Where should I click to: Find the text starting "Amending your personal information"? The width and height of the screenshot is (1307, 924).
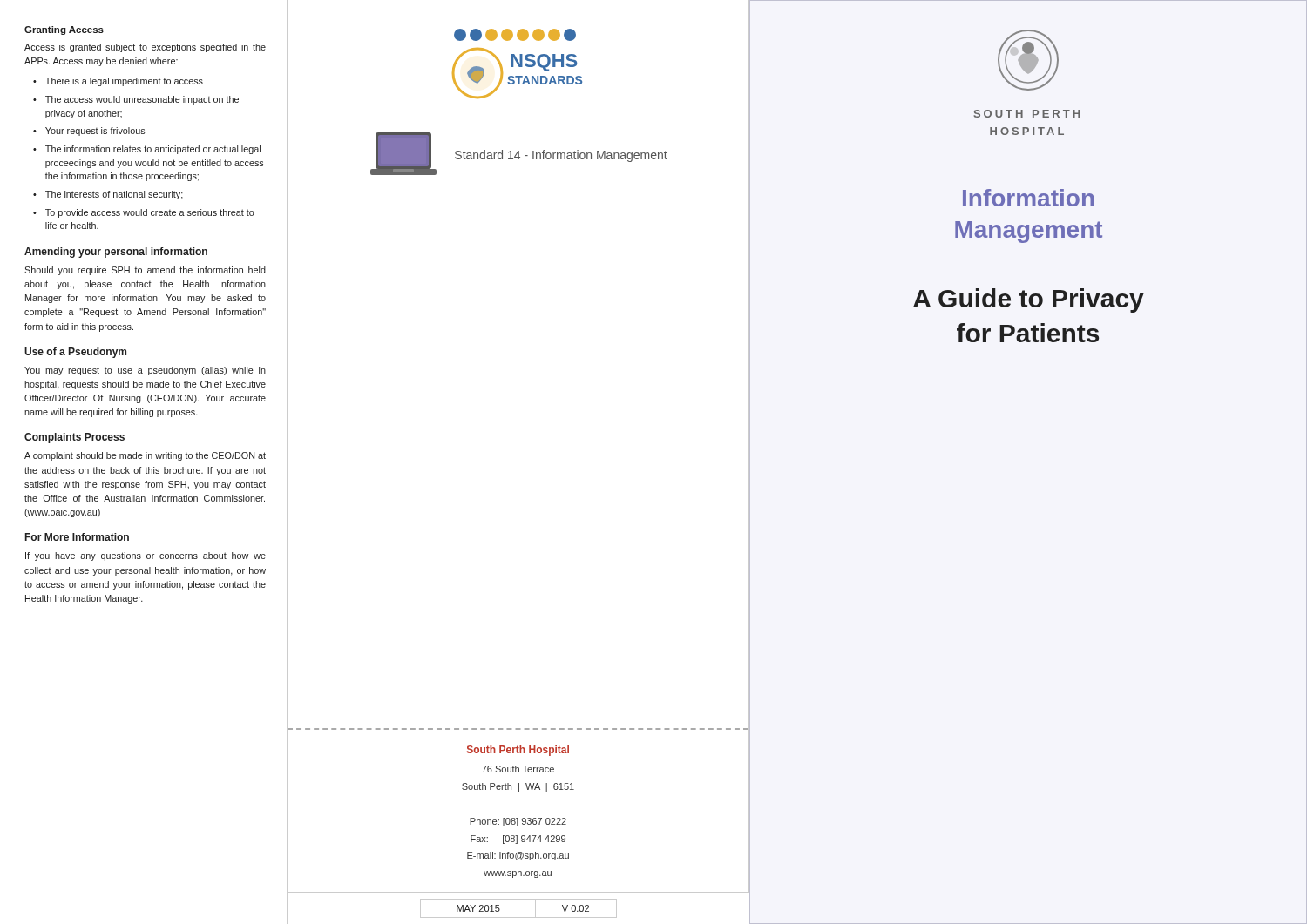coord(116,252)
